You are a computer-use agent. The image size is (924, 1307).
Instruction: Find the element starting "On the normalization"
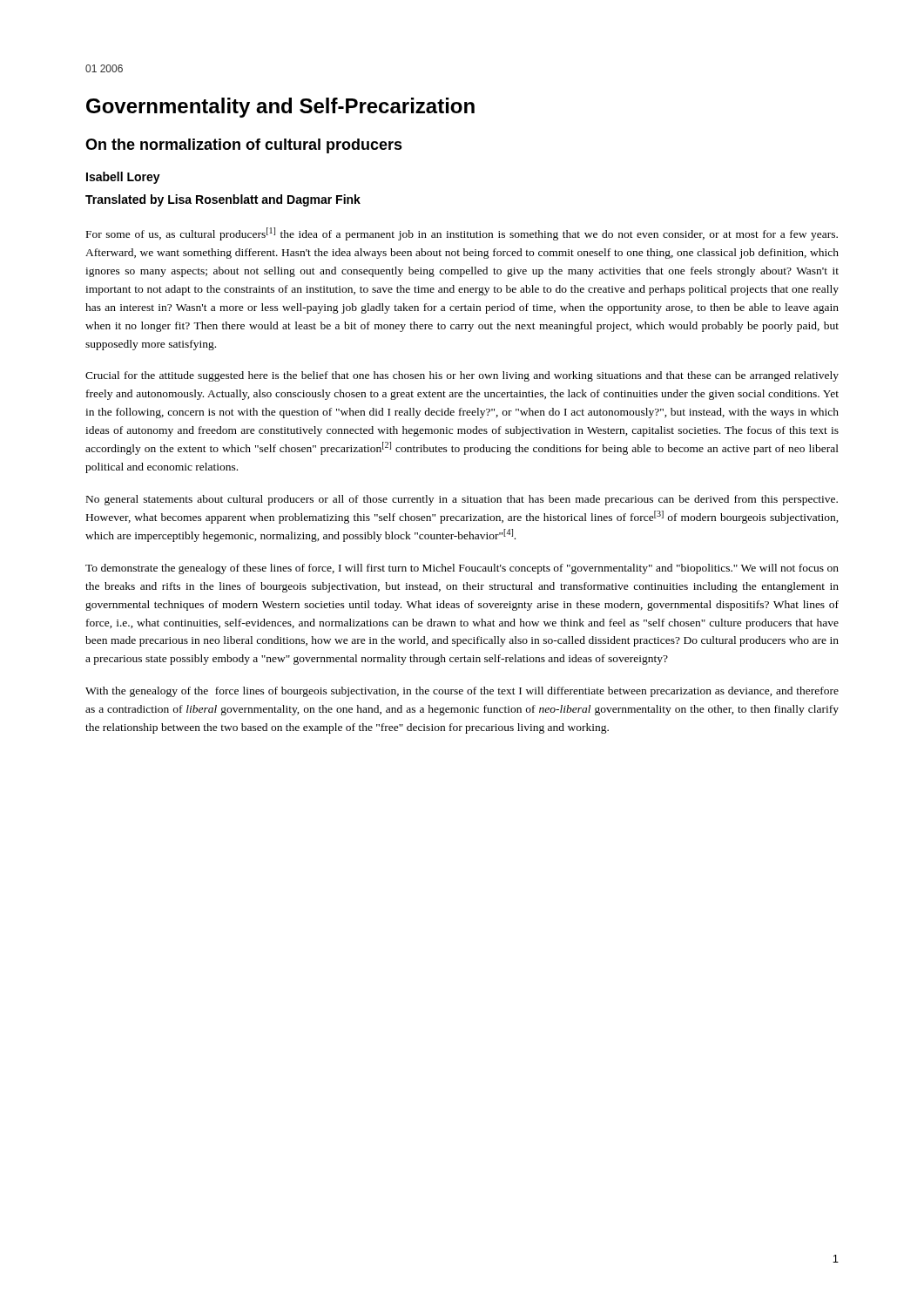pos(244,145)
